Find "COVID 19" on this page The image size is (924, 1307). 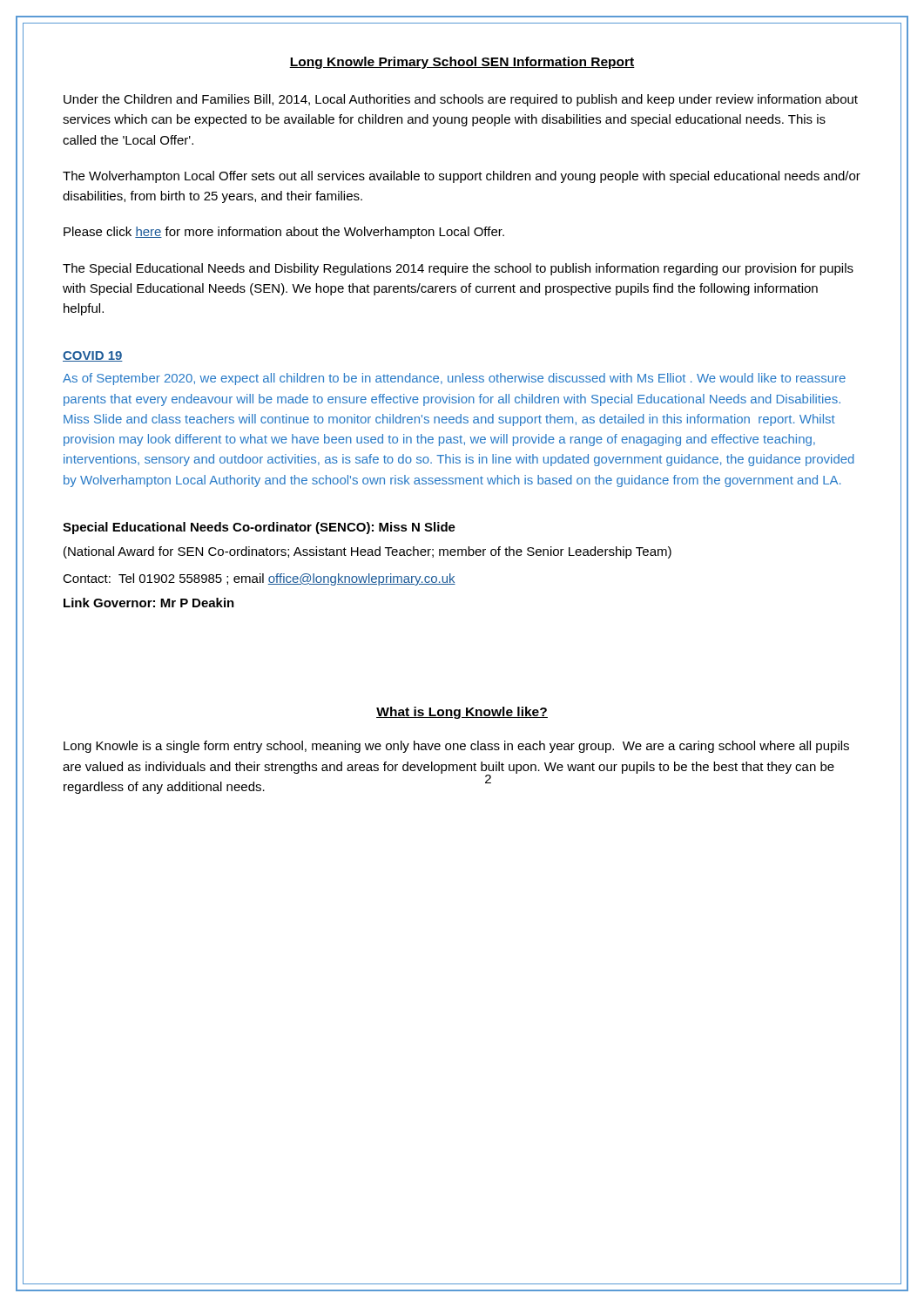(x=93, y=356)
